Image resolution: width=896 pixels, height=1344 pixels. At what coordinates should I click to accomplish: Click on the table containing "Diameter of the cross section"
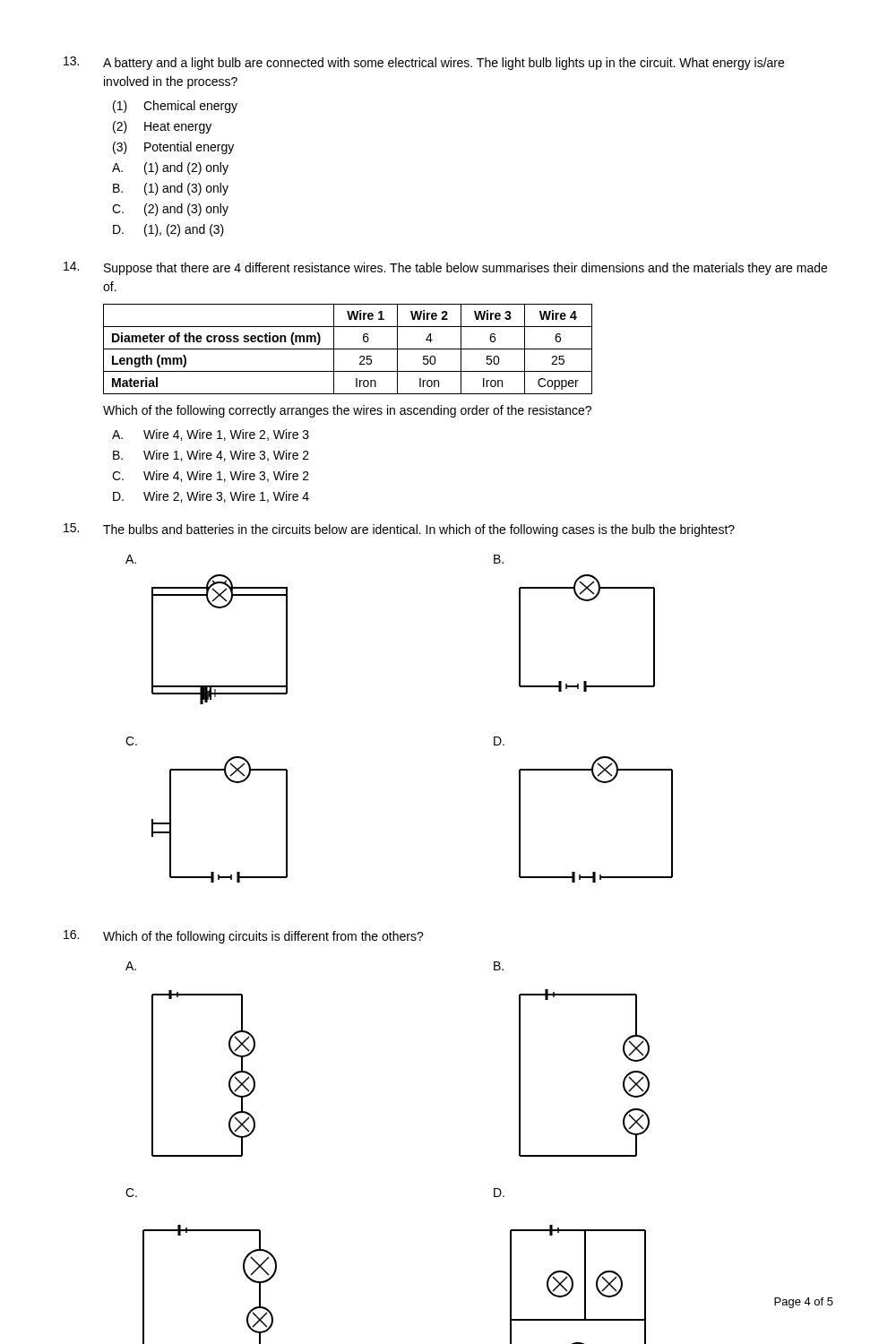tap(468, 349)
